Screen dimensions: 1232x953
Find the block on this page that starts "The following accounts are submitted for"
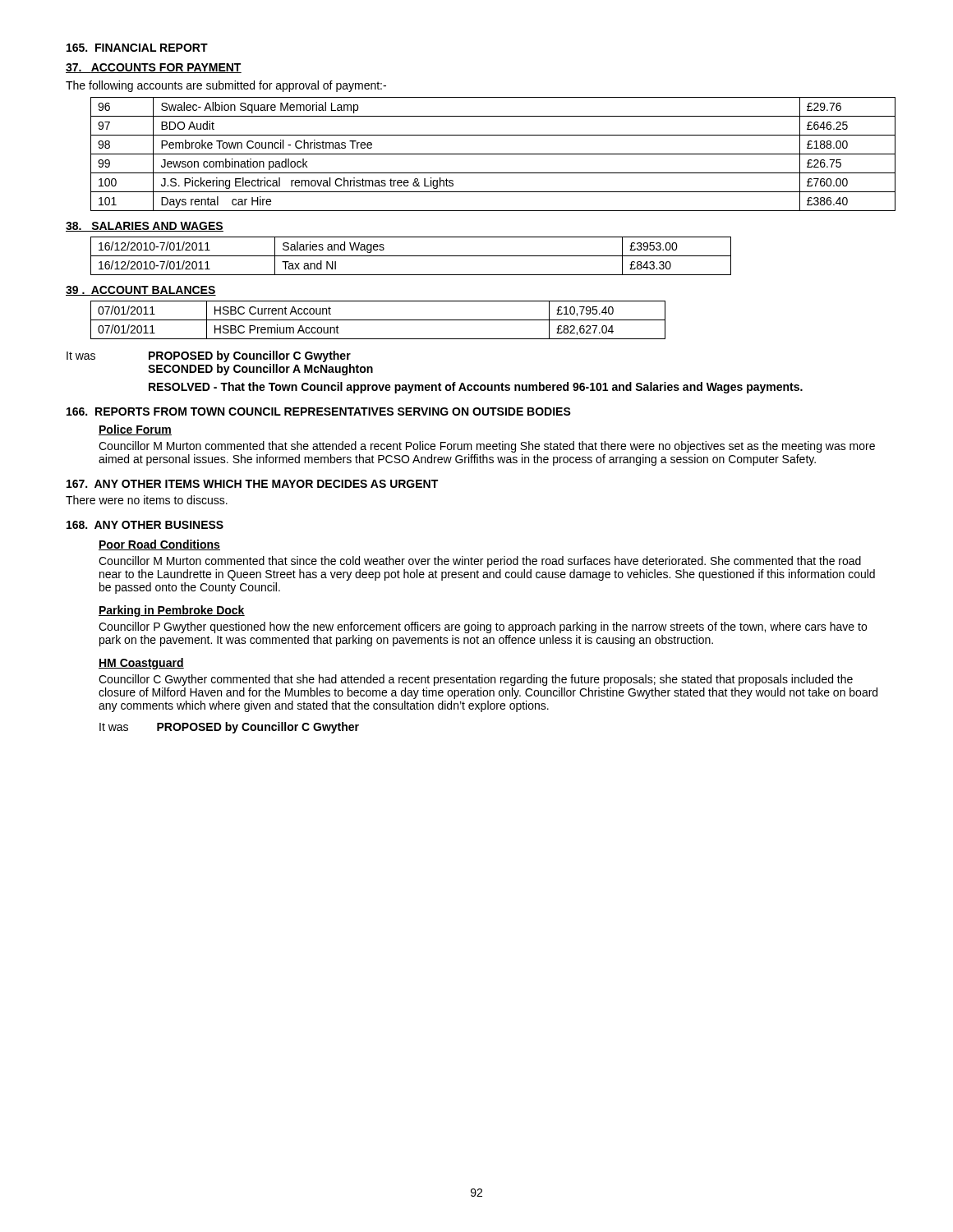(226, 85)
